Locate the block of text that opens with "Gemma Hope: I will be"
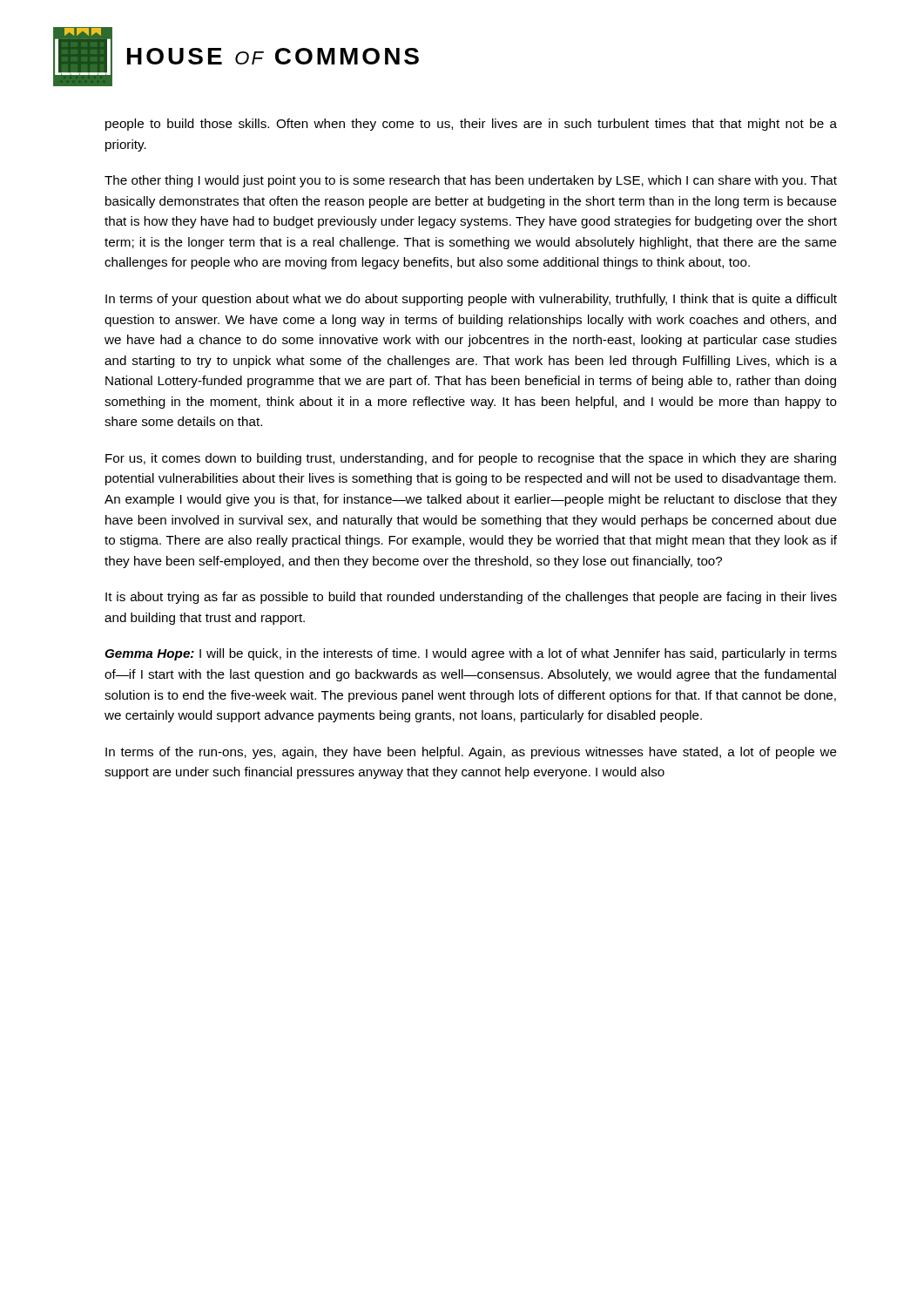Image resolution: width=924 pixels, height=1307 pixels. pos(471,684)
